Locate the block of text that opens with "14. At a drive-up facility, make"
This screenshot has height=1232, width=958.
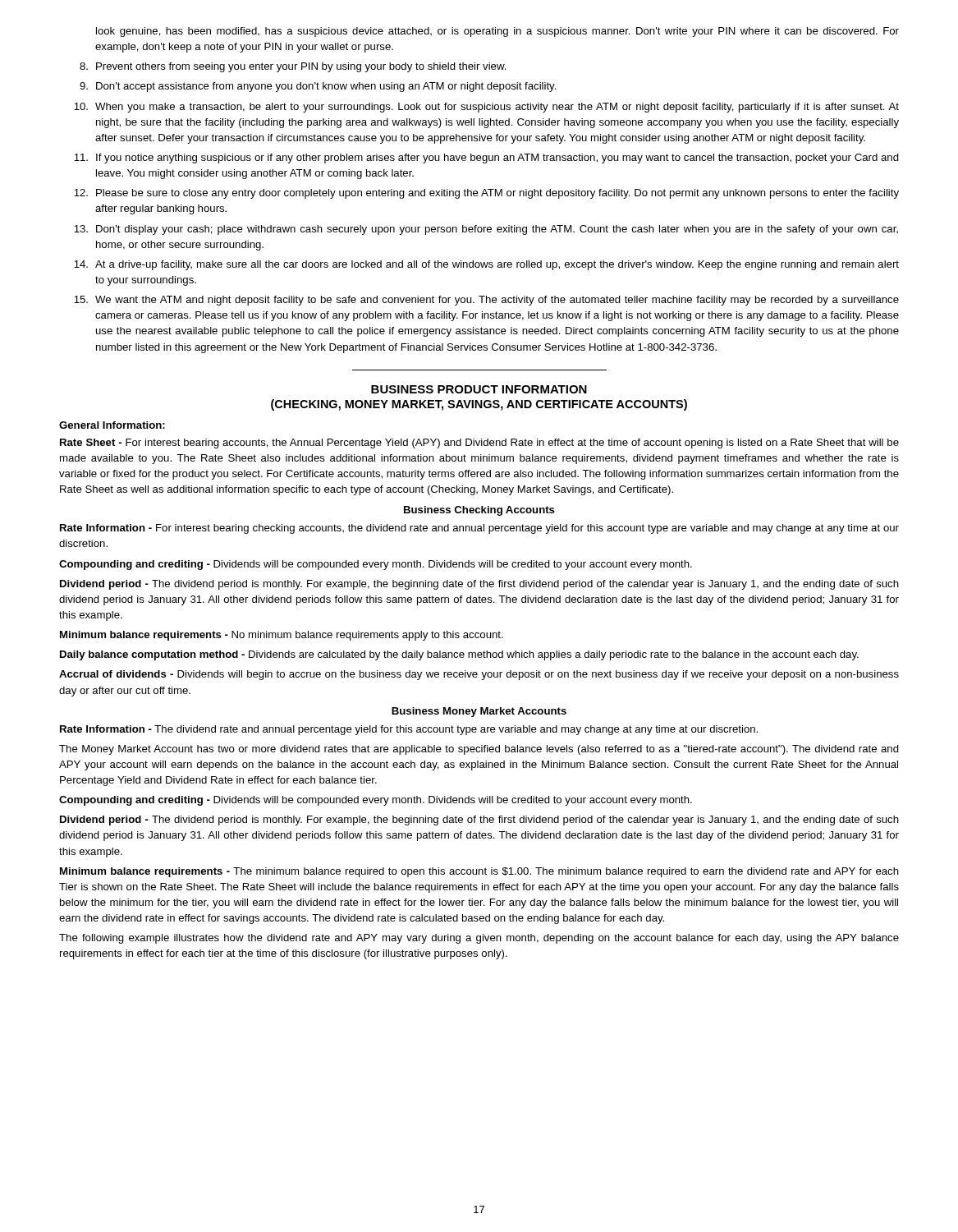[479, 272]
